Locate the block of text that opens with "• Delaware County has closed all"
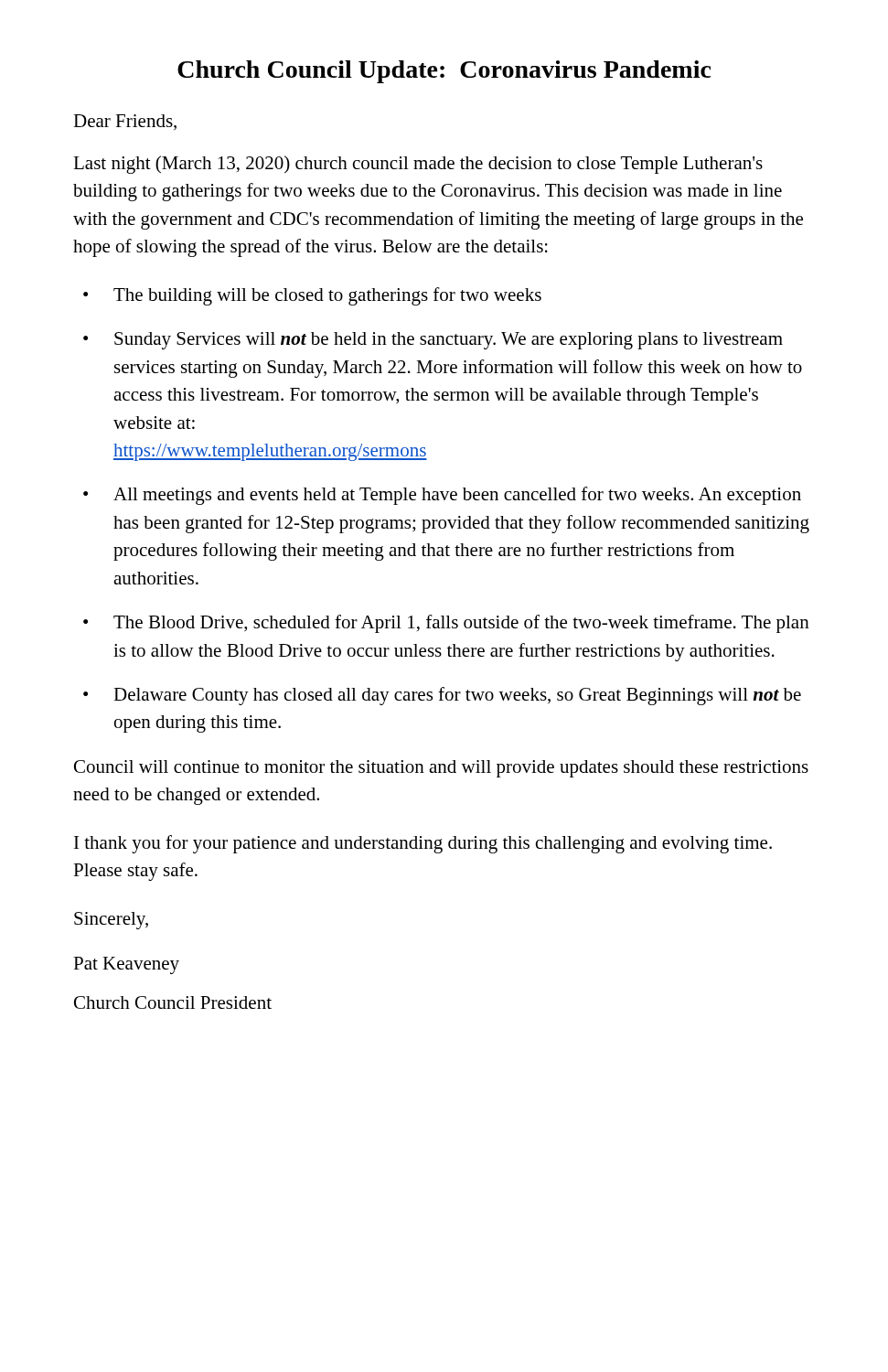Image resolution: width=888 pixels, height=1372 pixels. click(444, 708)
